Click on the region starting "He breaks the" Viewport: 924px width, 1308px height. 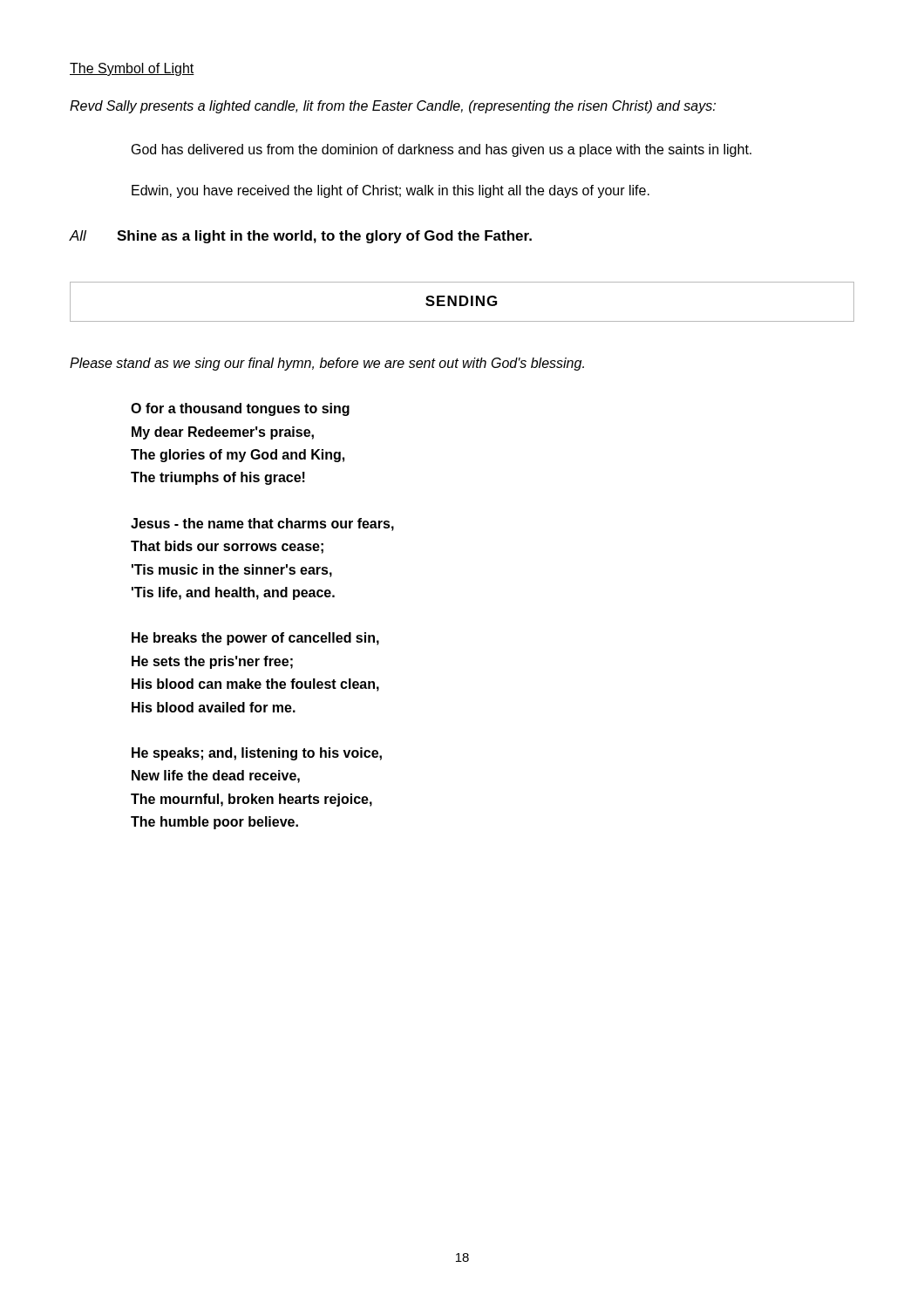pos(255,673)
